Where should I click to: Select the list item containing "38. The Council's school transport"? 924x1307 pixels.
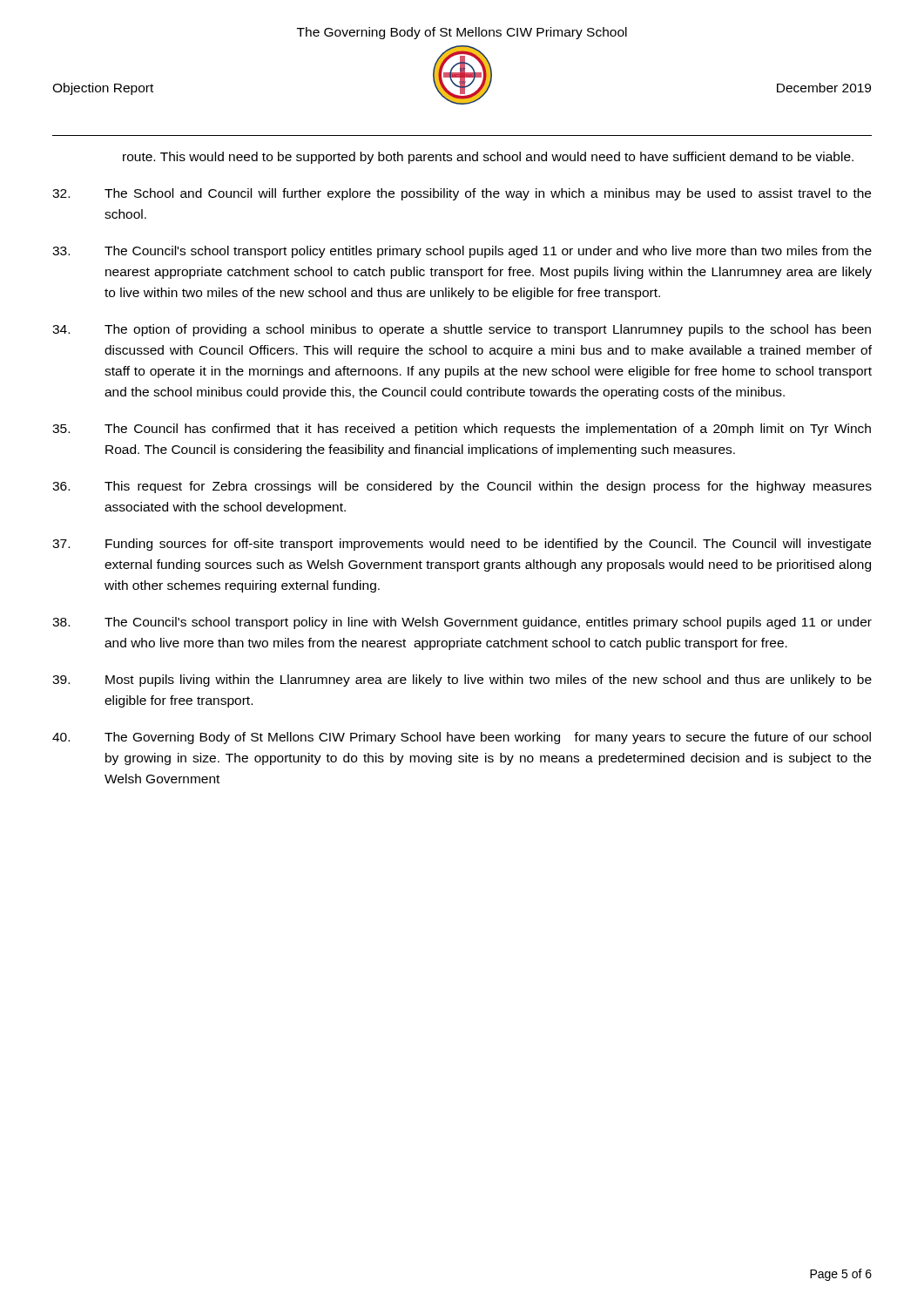pyautogui.click(x=462, y=633)
